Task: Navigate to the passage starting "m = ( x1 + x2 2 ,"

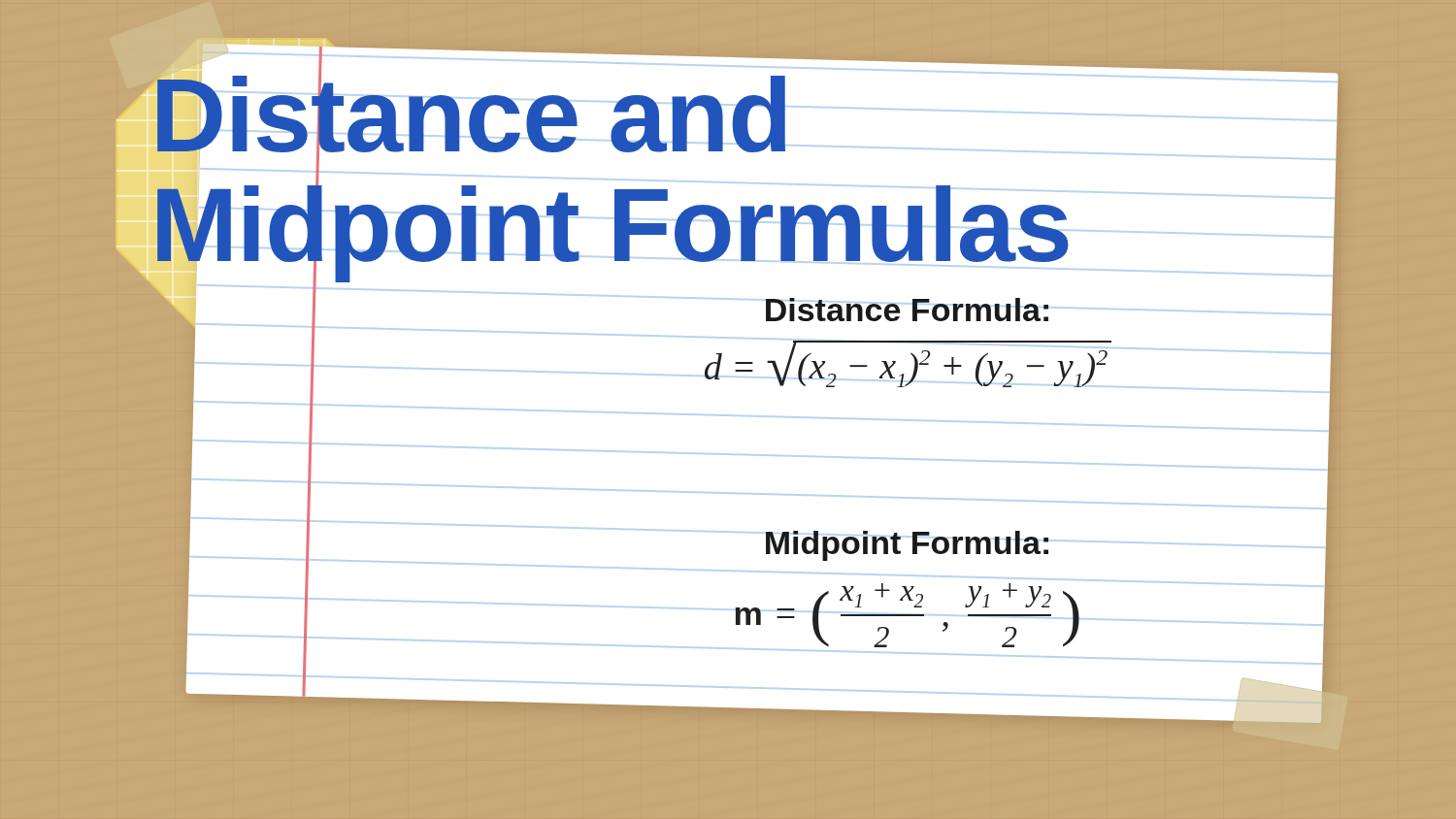Action: (908, 614)
